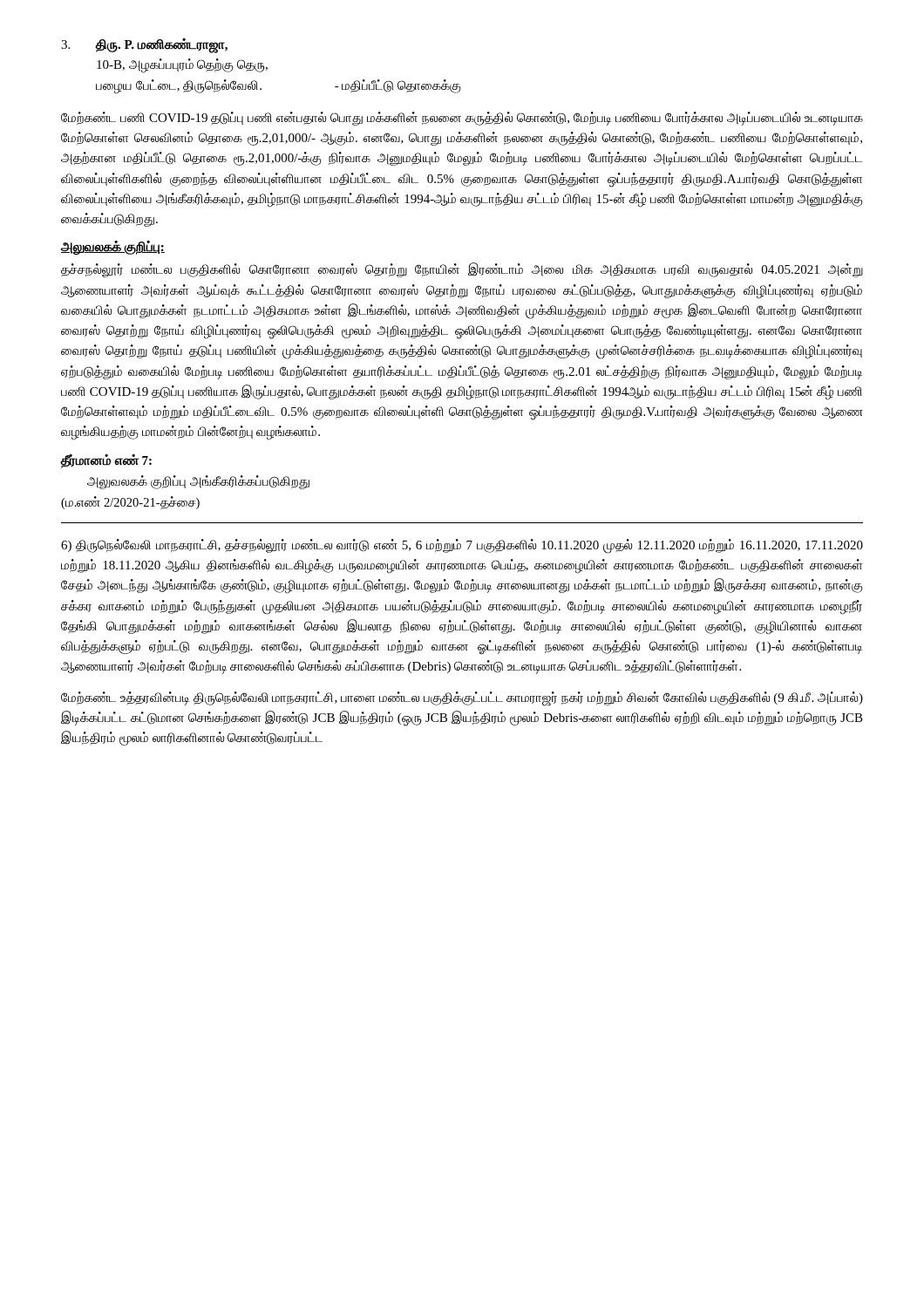Locate the block of text that opens with "6) திருநெல்வேலி மாநகராட்சி, தச்சநல்லூர் மண்டல வார்டு"
The width and height of the screenshot is (924, 1308).
pos(462,606)
